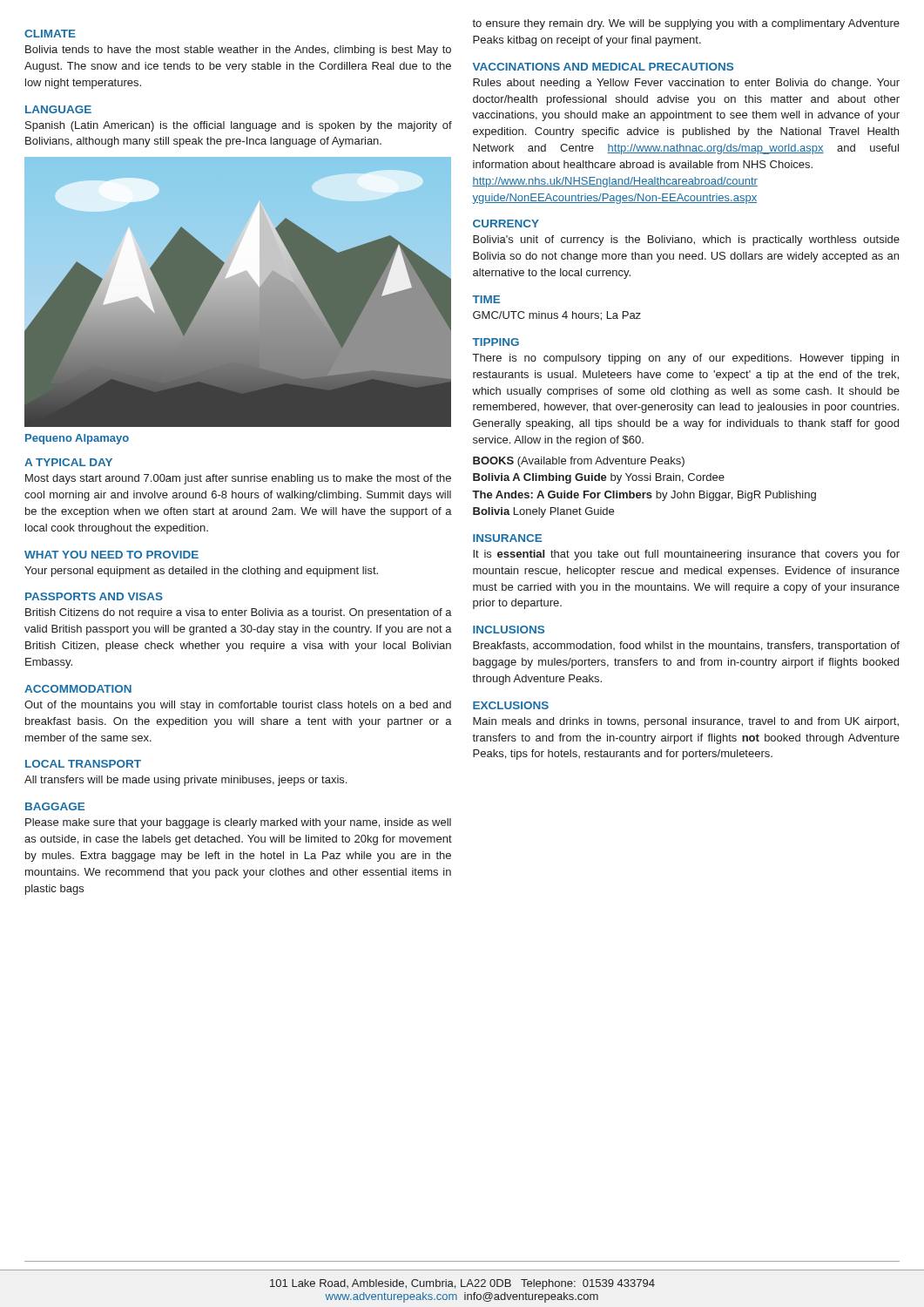Select the passage starting "WHAT YOU NEED TO PROVIDE"
The image size is (924, 1307).
coord(112,554)
